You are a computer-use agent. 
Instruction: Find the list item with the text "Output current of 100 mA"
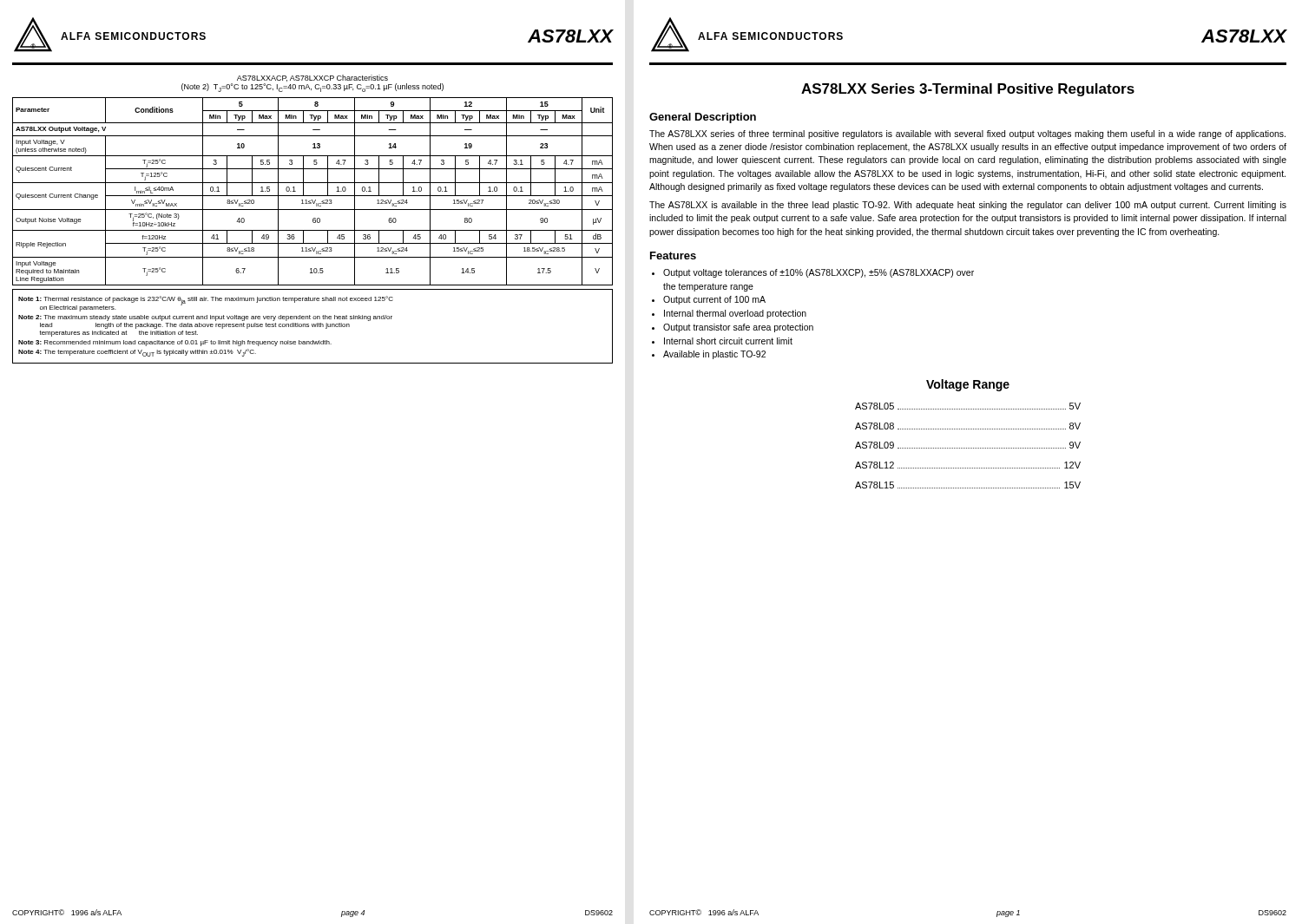[714, 300]
